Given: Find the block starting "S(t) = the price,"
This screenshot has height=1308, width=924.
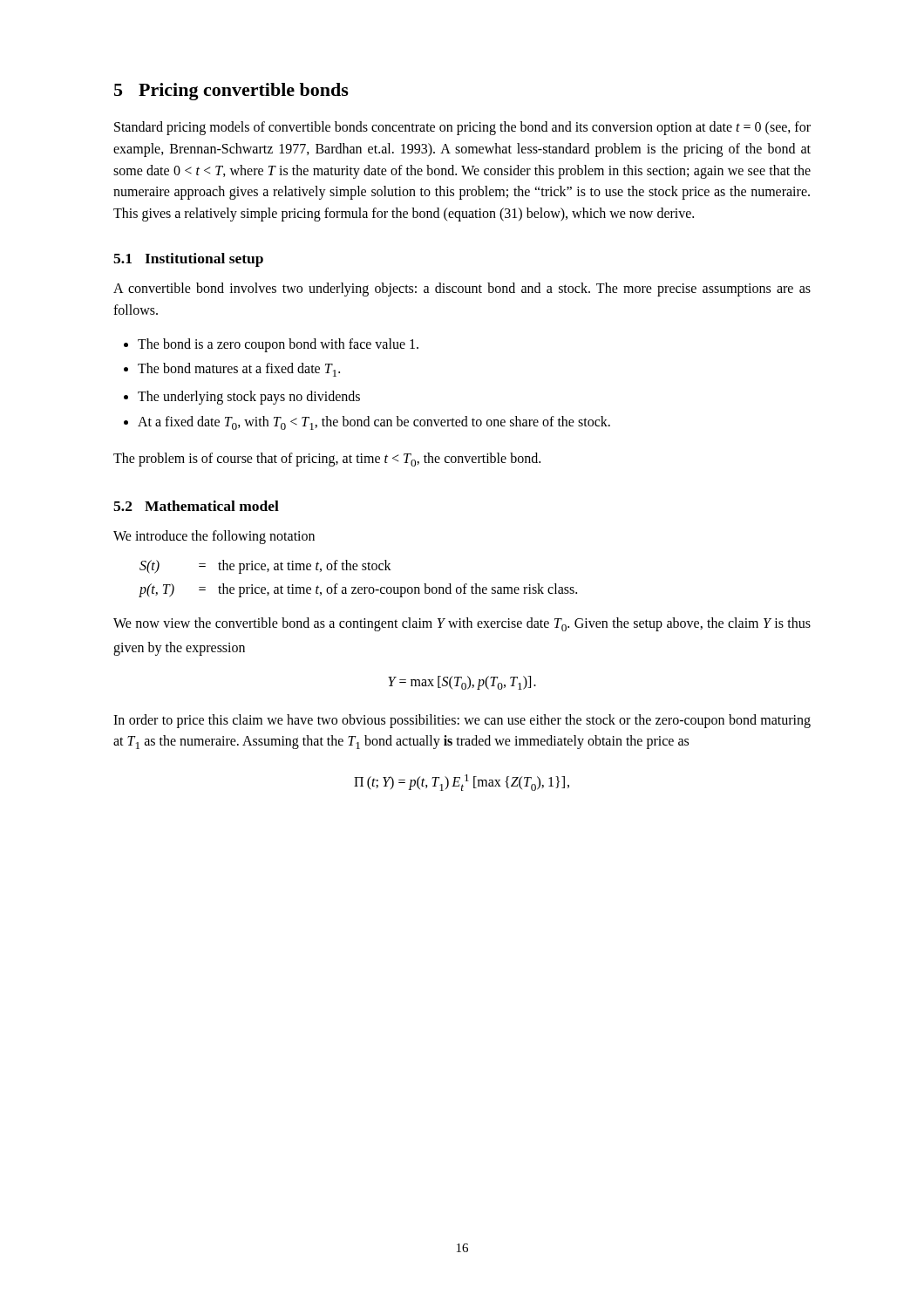Looking at the screenshot, I should tap(475, 577).
